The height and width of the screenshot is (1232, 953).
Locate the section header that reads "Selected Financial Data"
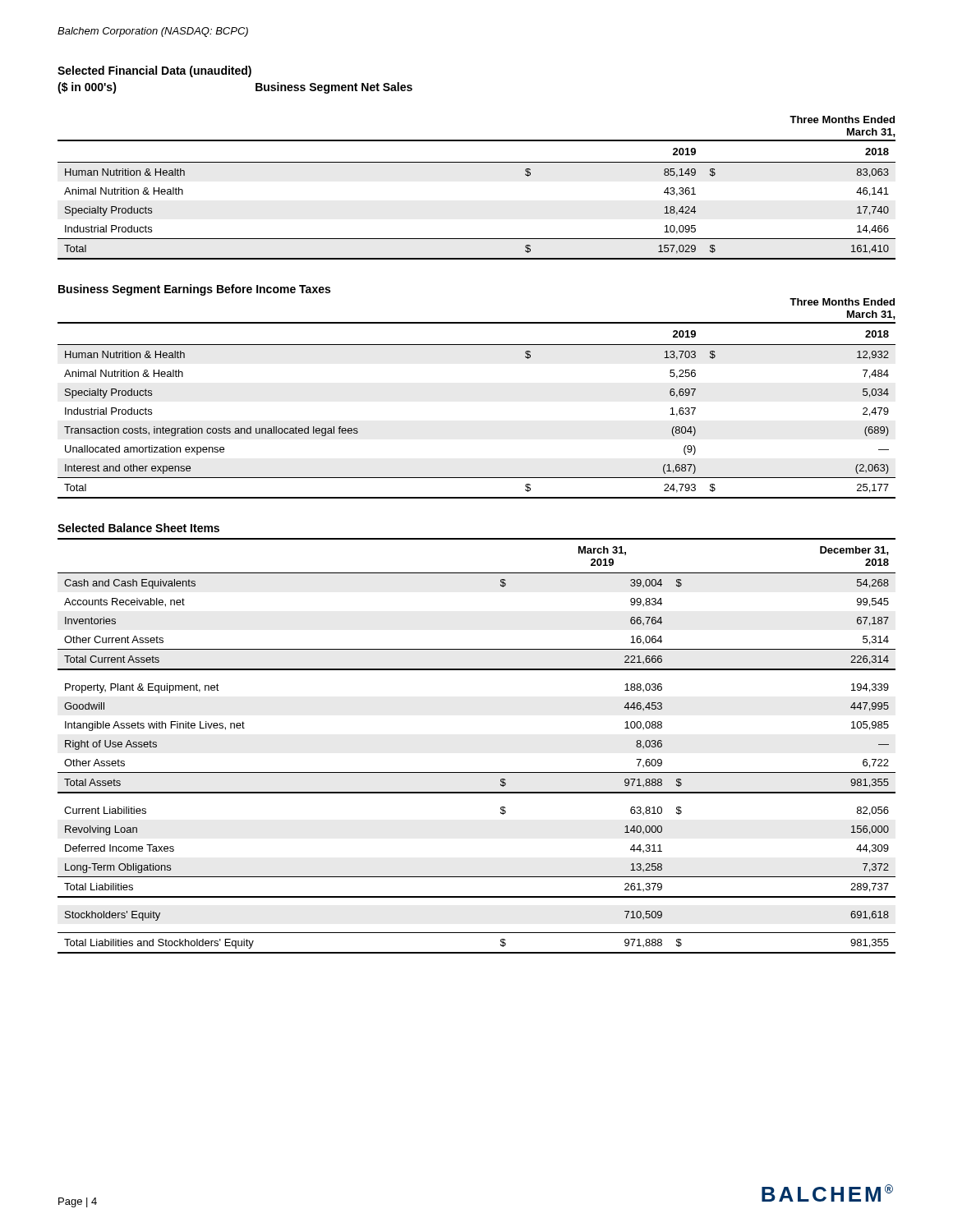tap(155, 79)
